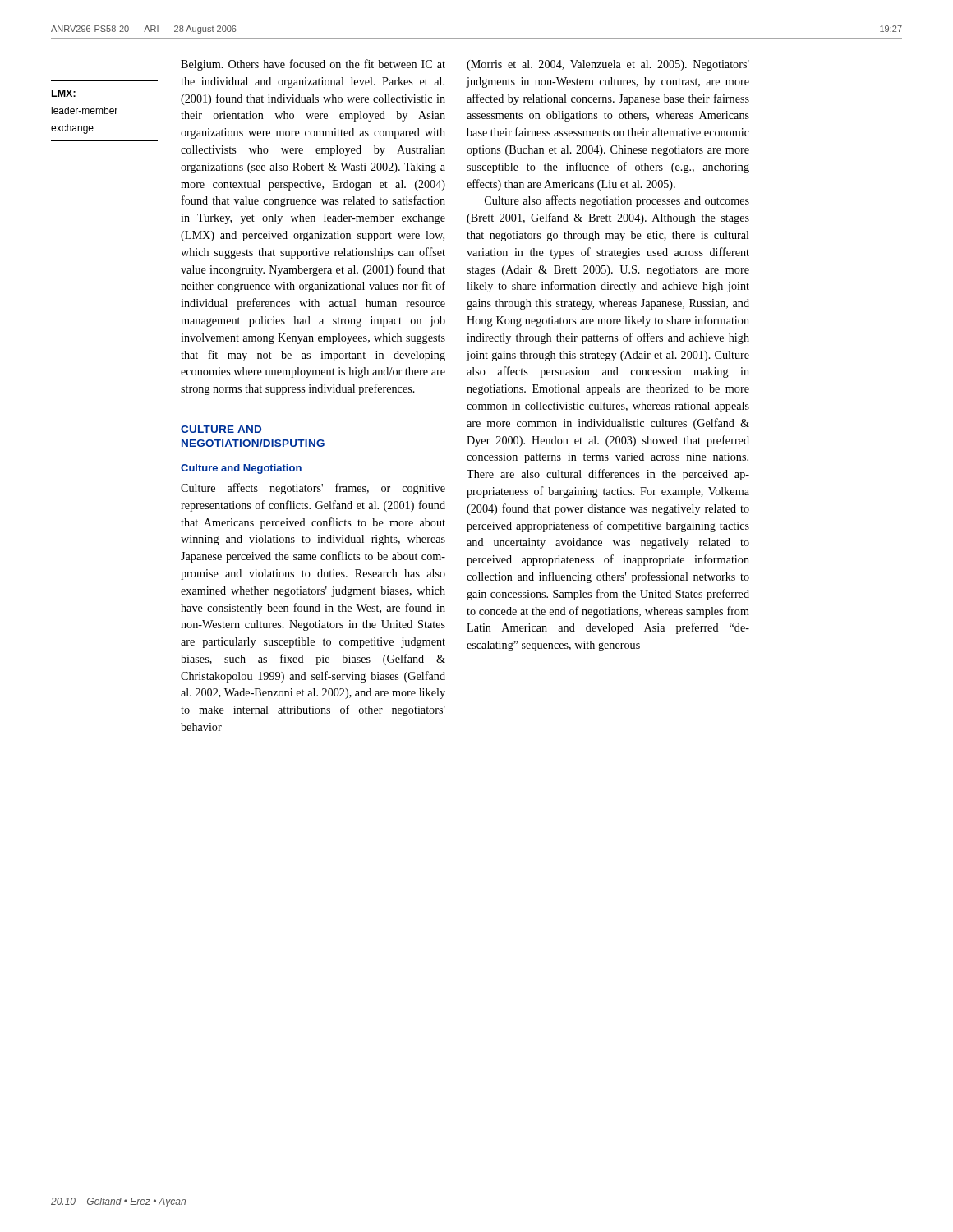Image resolution: width=953 pixels, height=1232 pixels.
Task: Select the passage starting "CULTURE ANDNEGOTIATION/DISPUTING"
Action: [x=313, y=436]
